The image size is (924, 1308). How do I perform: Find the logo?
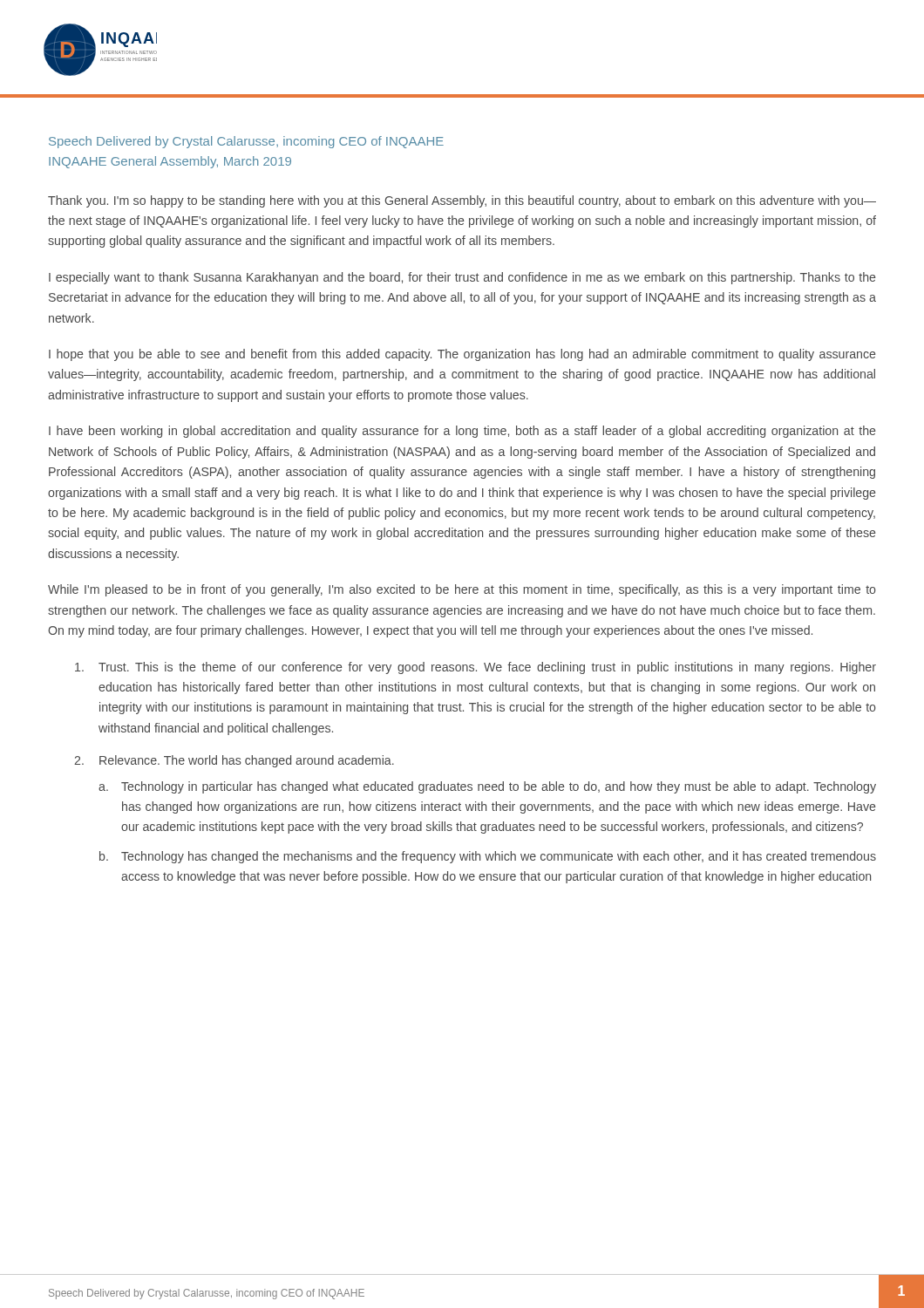tap(100, 51)
